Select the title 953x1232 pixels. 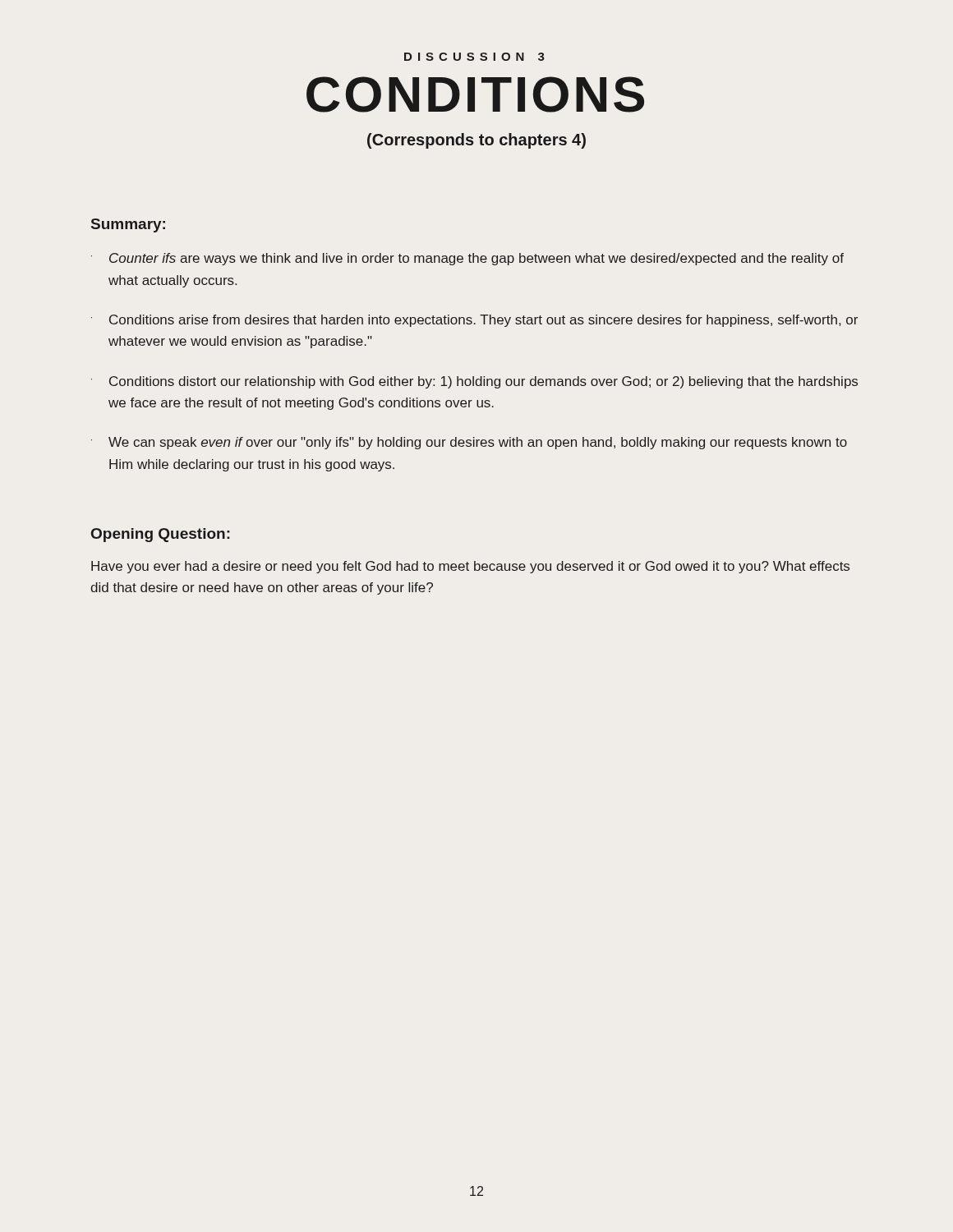pos(476,94)
